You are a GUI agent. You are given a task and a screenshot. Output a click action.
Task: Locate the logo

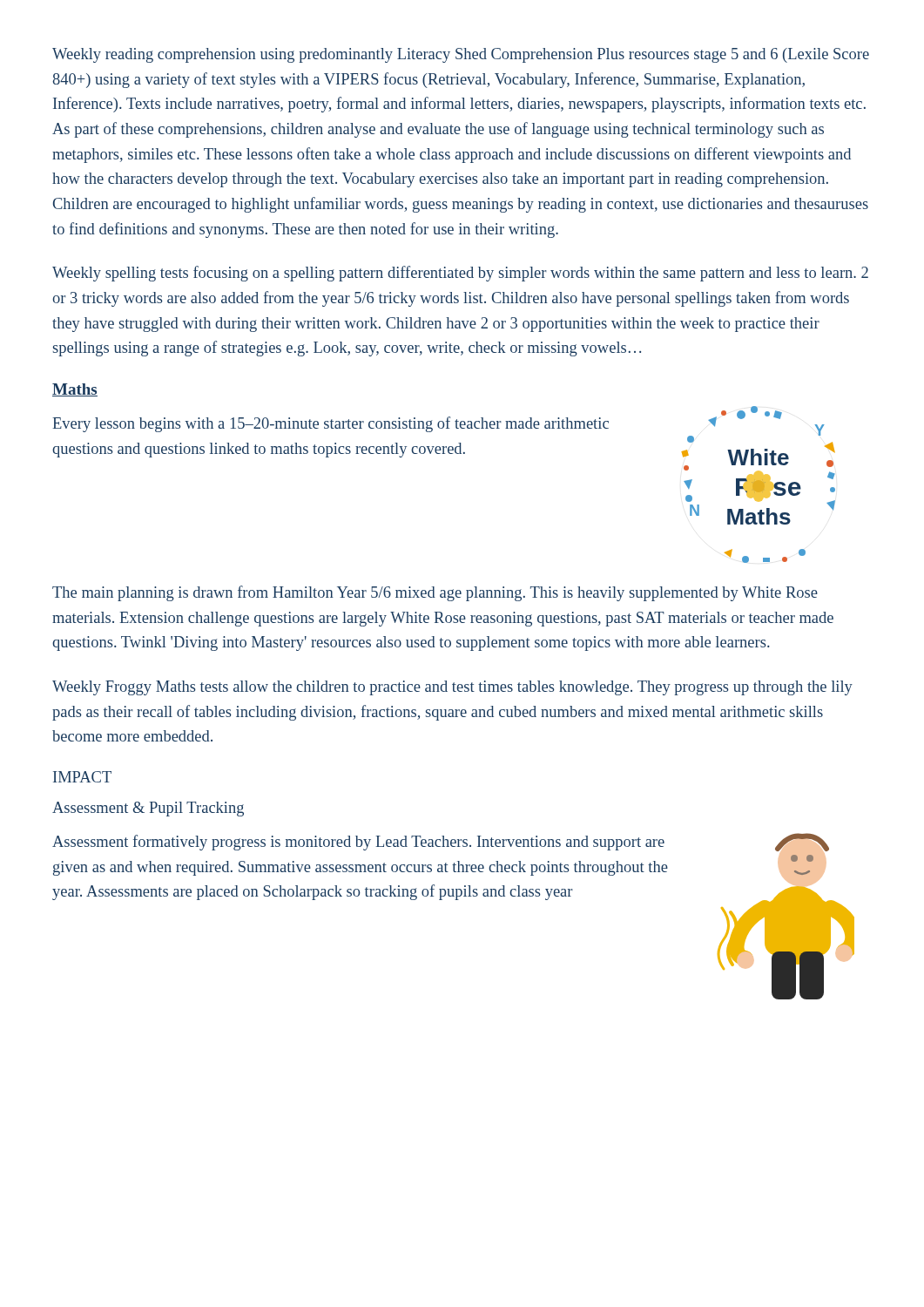click(759, 487)
